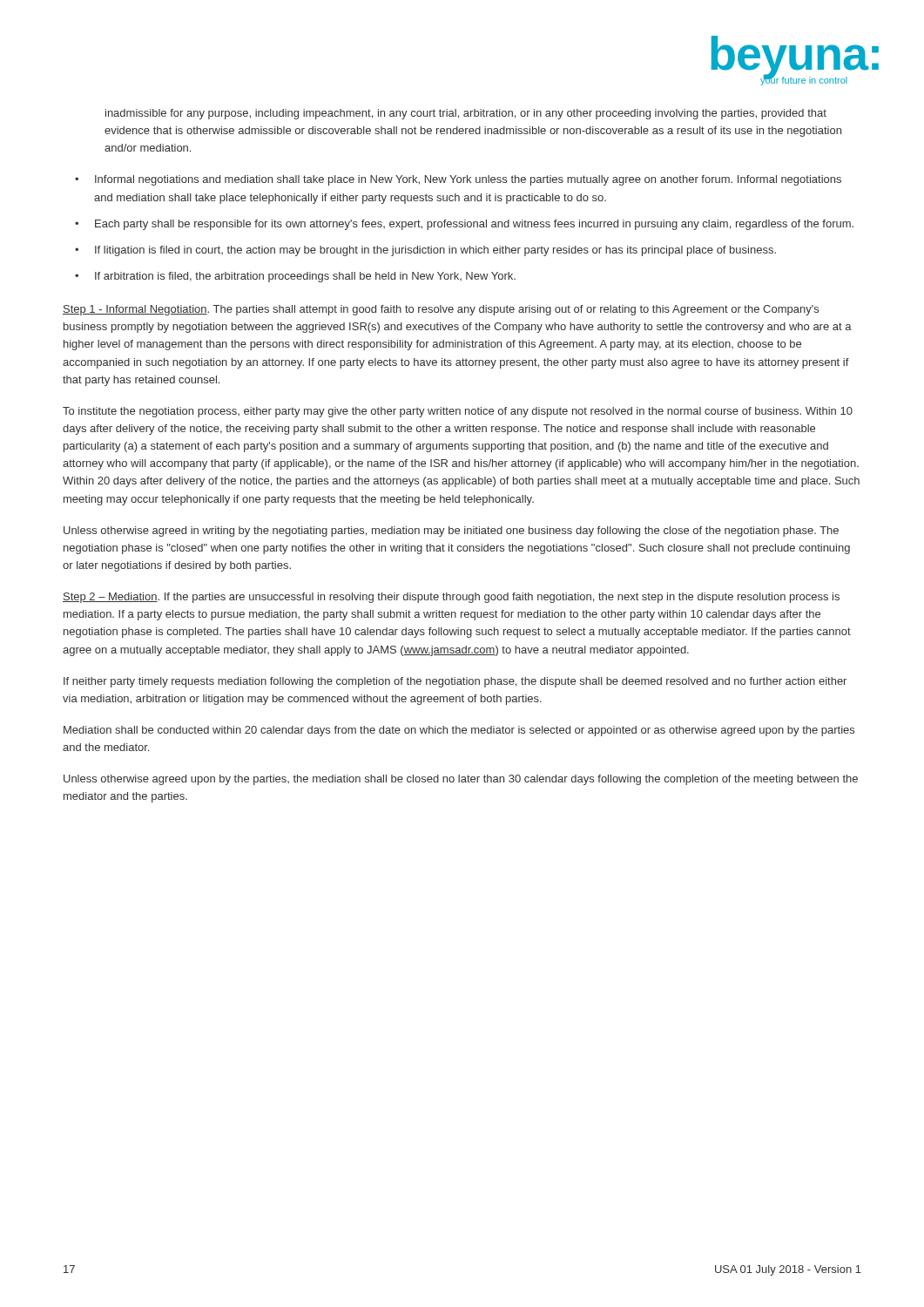Locate the region starting "Unless otherwise agreed in writing by the negotiating"
Viewport: 924px width, 1307px height.
click(x=457, y=547)
